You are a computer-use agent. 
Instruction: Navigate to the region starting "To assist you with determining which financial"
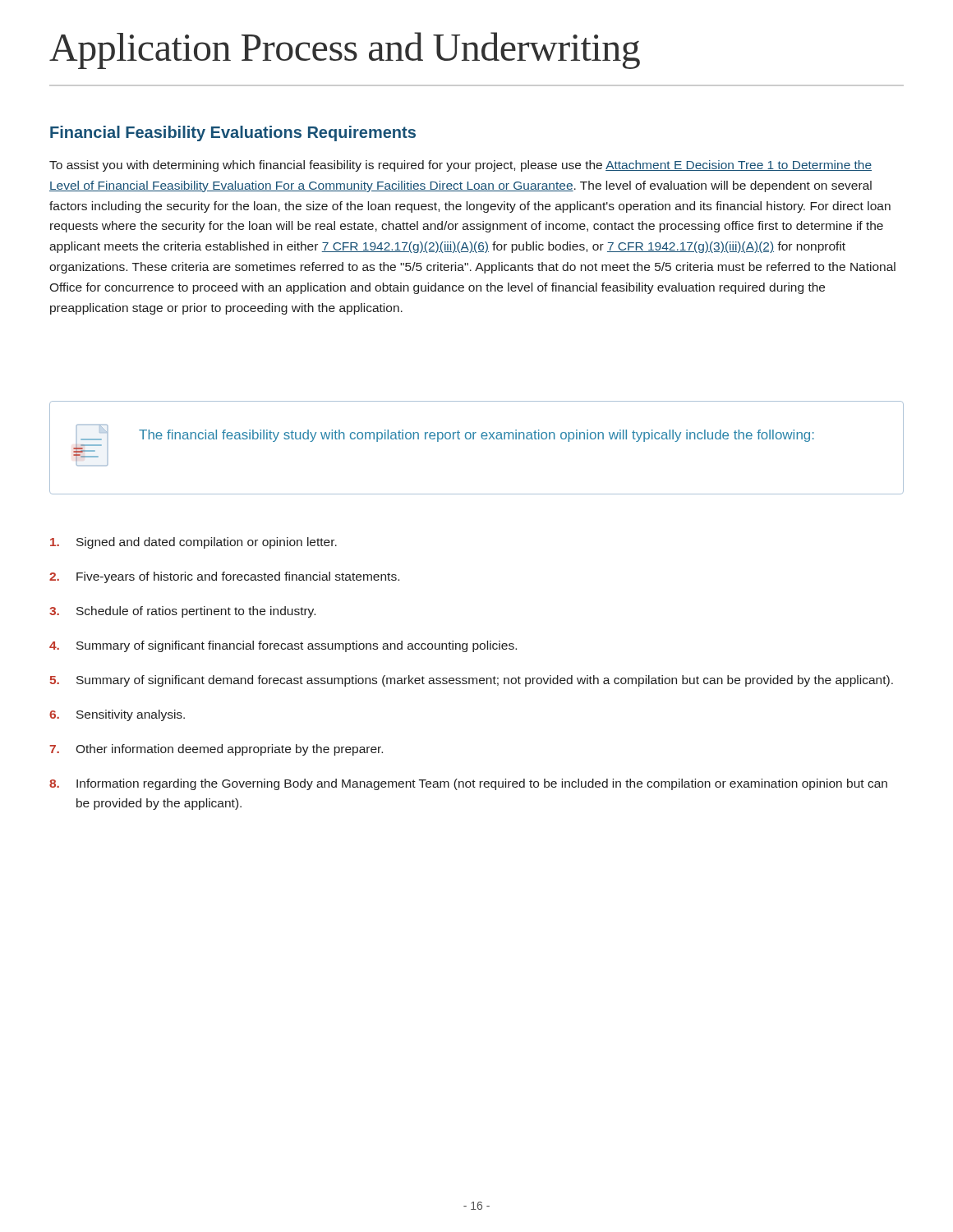[x=476, y=237]
